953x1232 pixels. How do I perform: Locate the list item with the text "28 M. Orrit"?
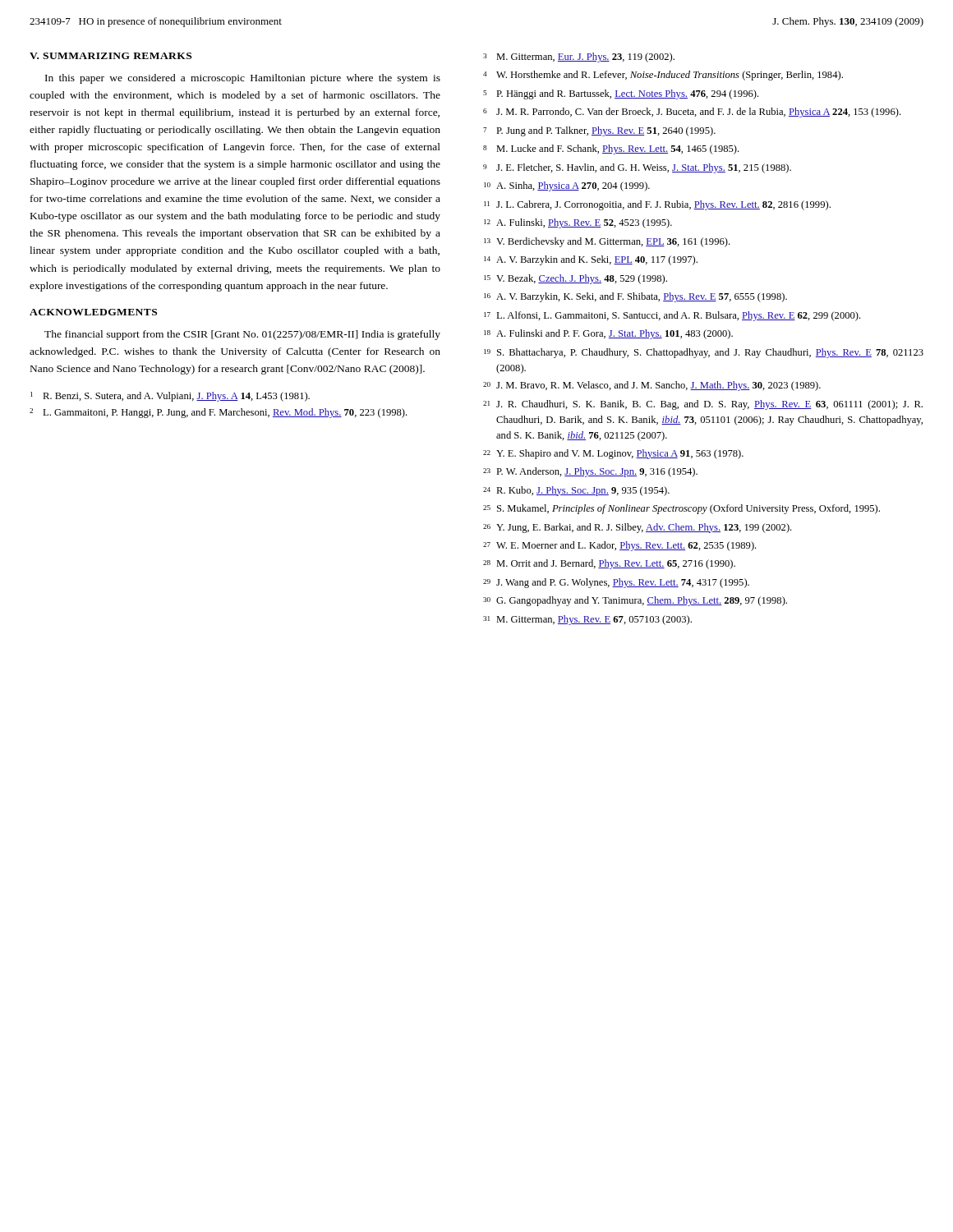(x=703, y=565)
